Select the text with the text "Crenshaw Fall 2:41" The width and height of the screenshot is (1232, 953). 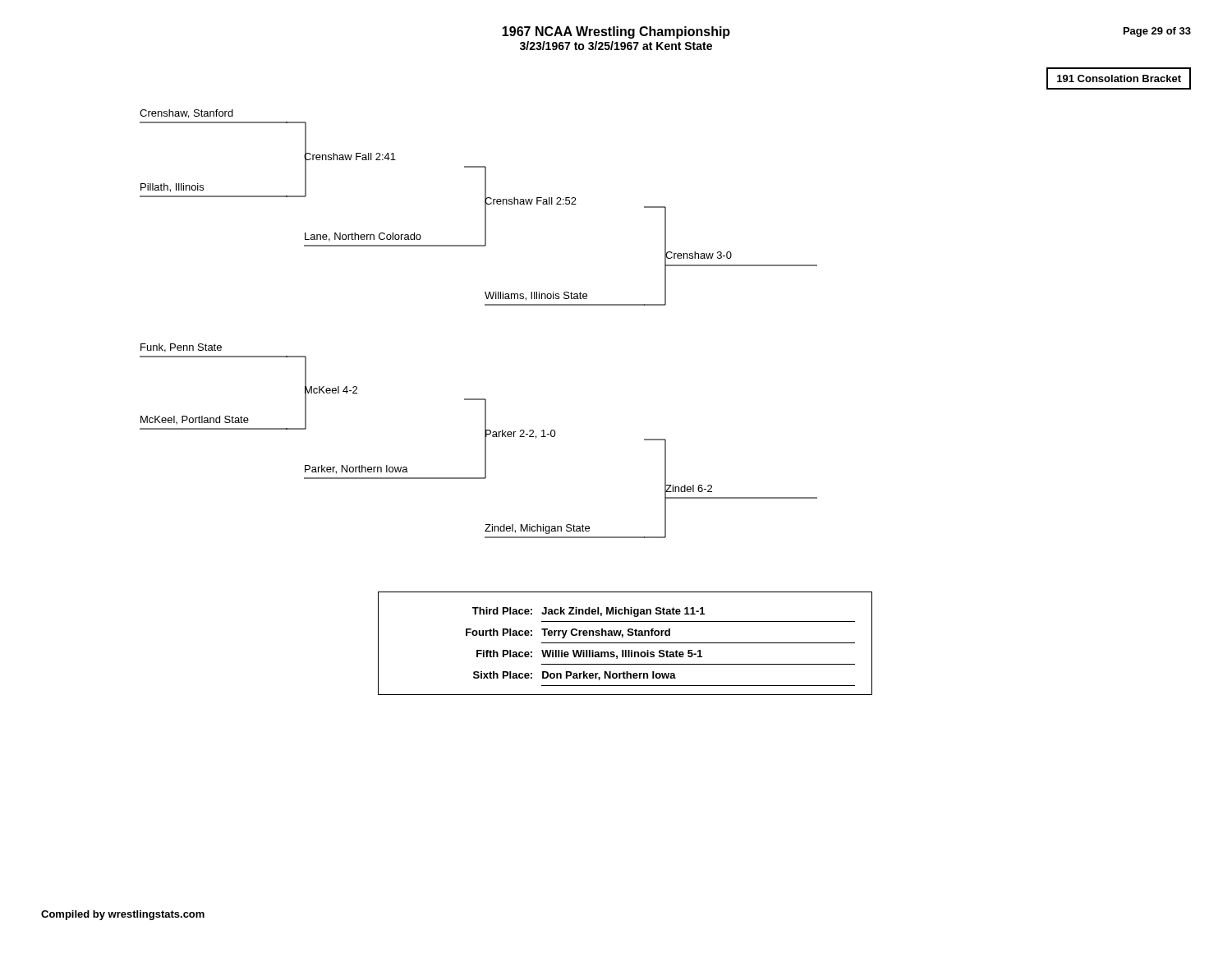coord(350,157)
